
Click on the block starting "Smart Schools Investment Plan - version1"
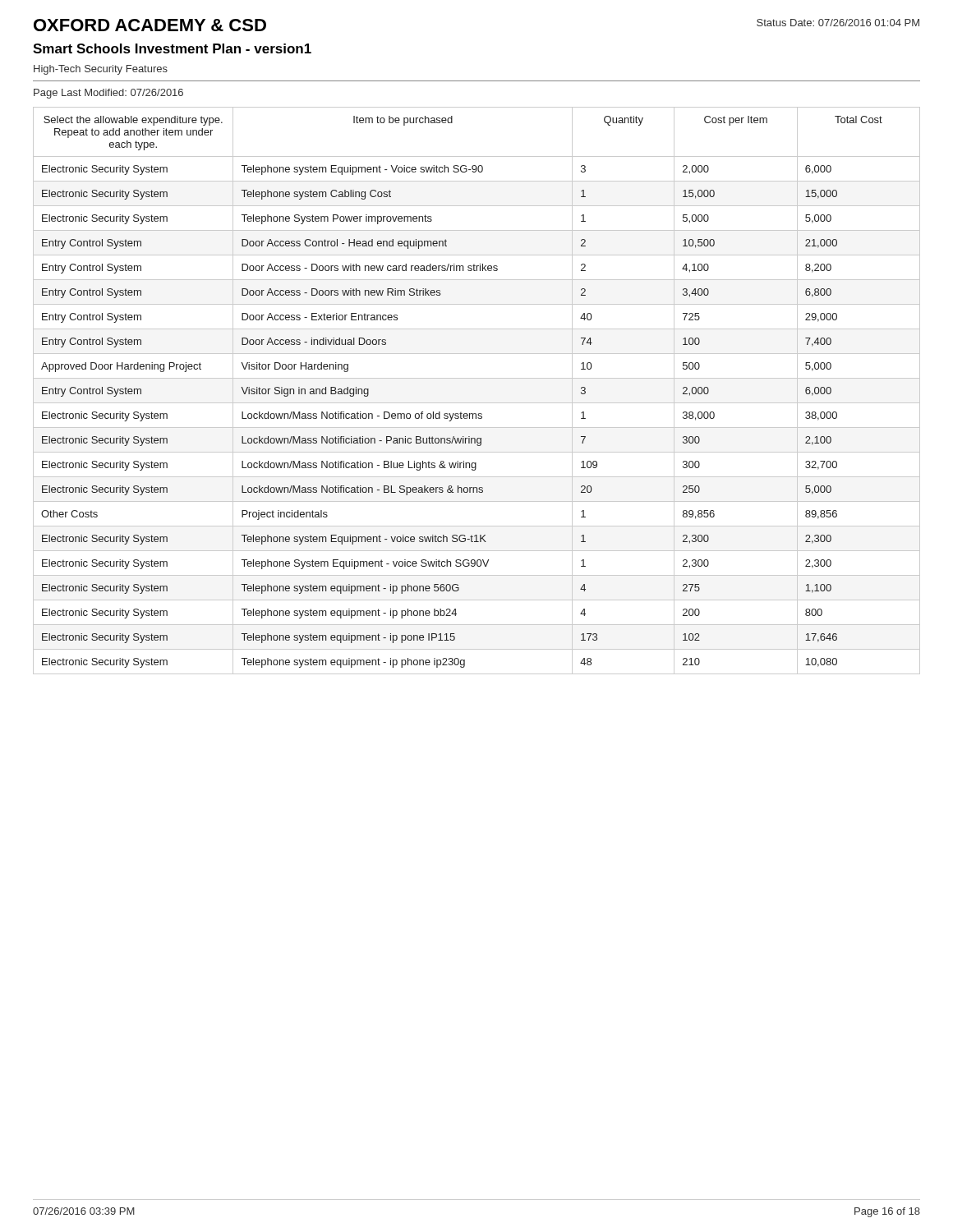click(172, 49)
